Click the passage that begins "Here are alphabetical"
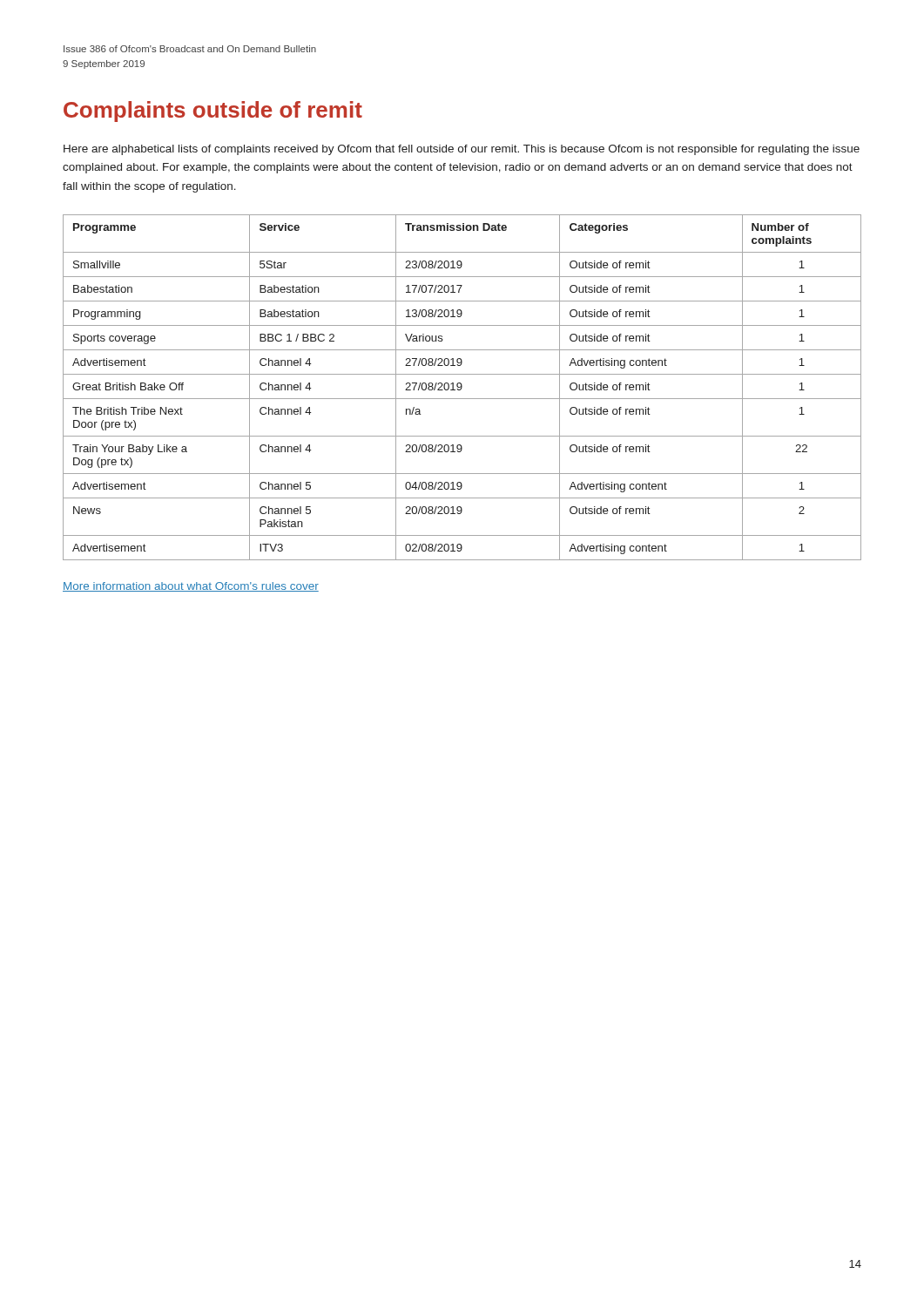This screenshot has width=924, height=1307. [x=461, y=167]
